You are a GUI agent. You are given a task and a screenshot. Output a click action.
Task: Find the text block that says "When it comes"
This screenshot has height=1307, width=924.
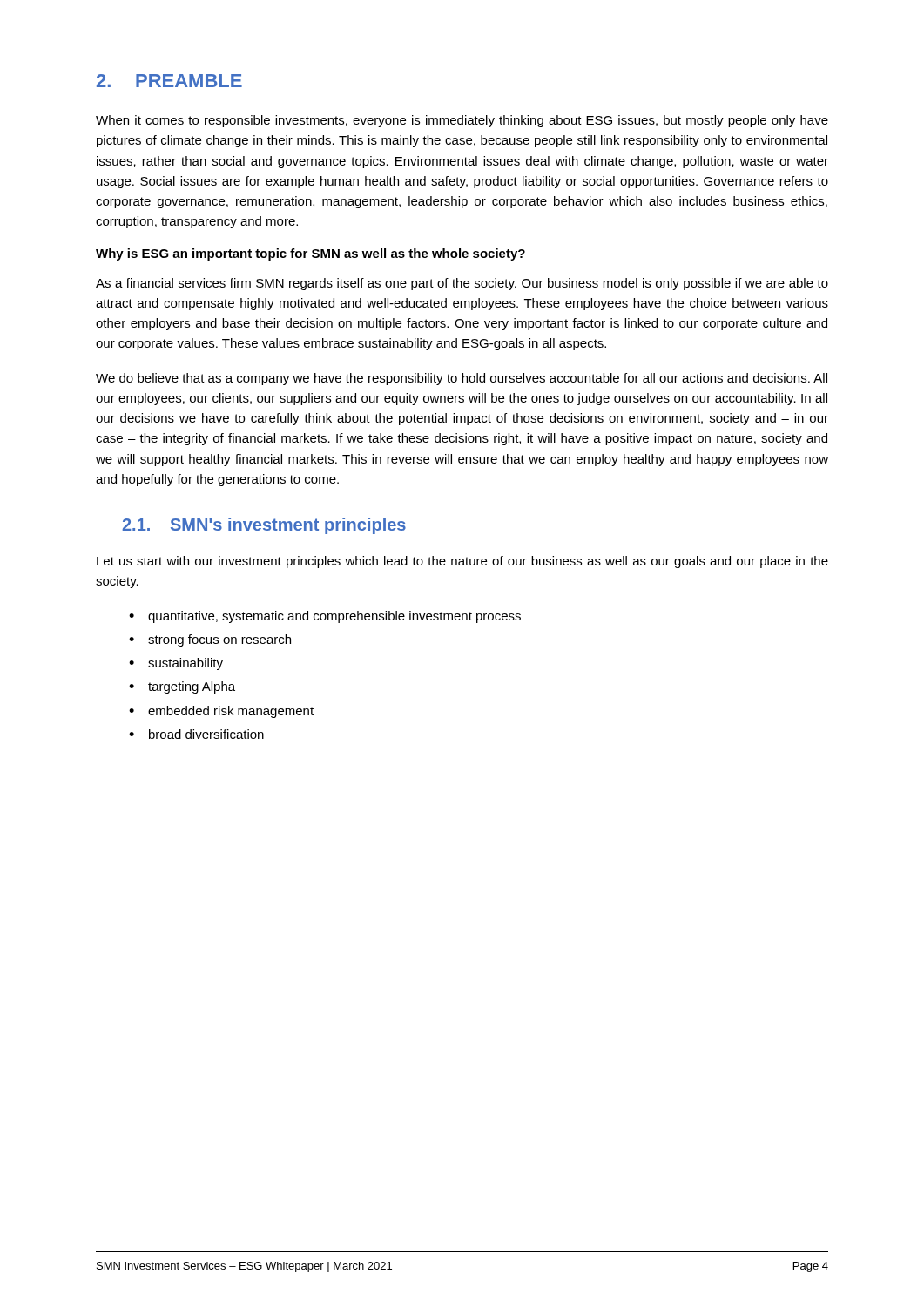click(x=462, y=170)
